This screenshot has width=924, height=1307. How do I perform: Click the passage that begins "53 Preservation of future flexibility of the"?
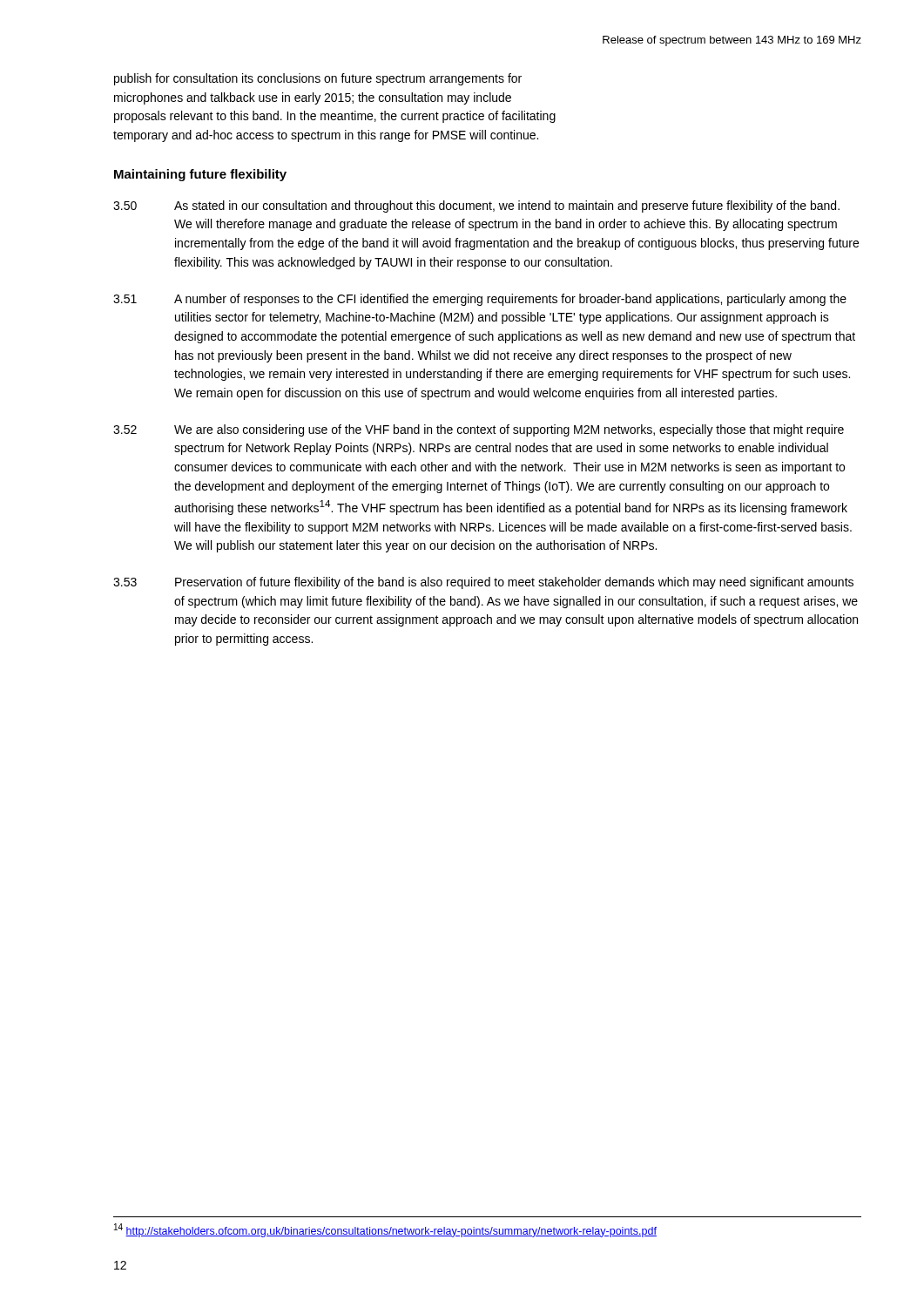(x=487, y=611)
